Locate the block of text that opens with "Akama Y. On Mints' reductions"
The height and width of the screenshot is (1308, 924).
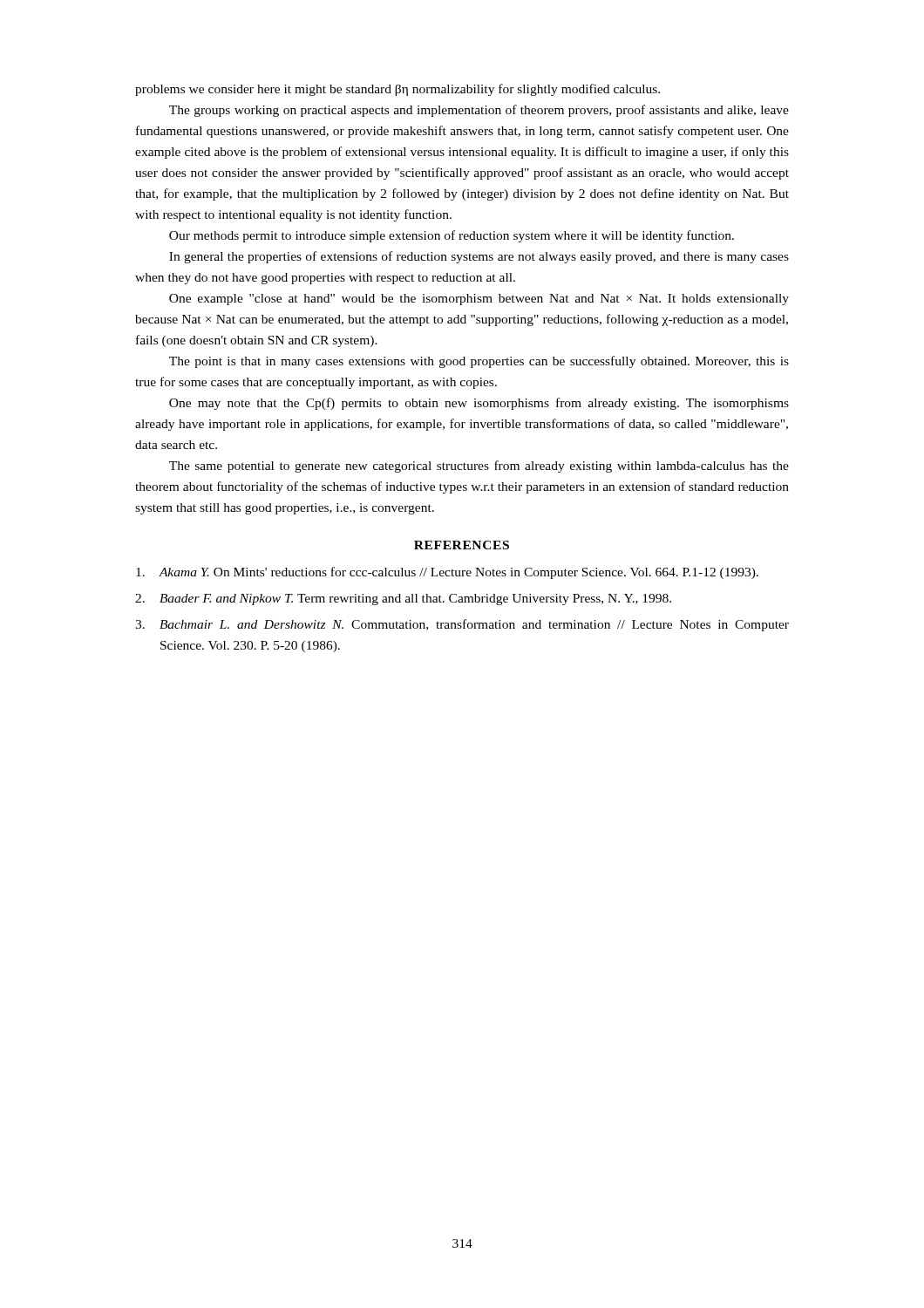(x=462, y=572)
